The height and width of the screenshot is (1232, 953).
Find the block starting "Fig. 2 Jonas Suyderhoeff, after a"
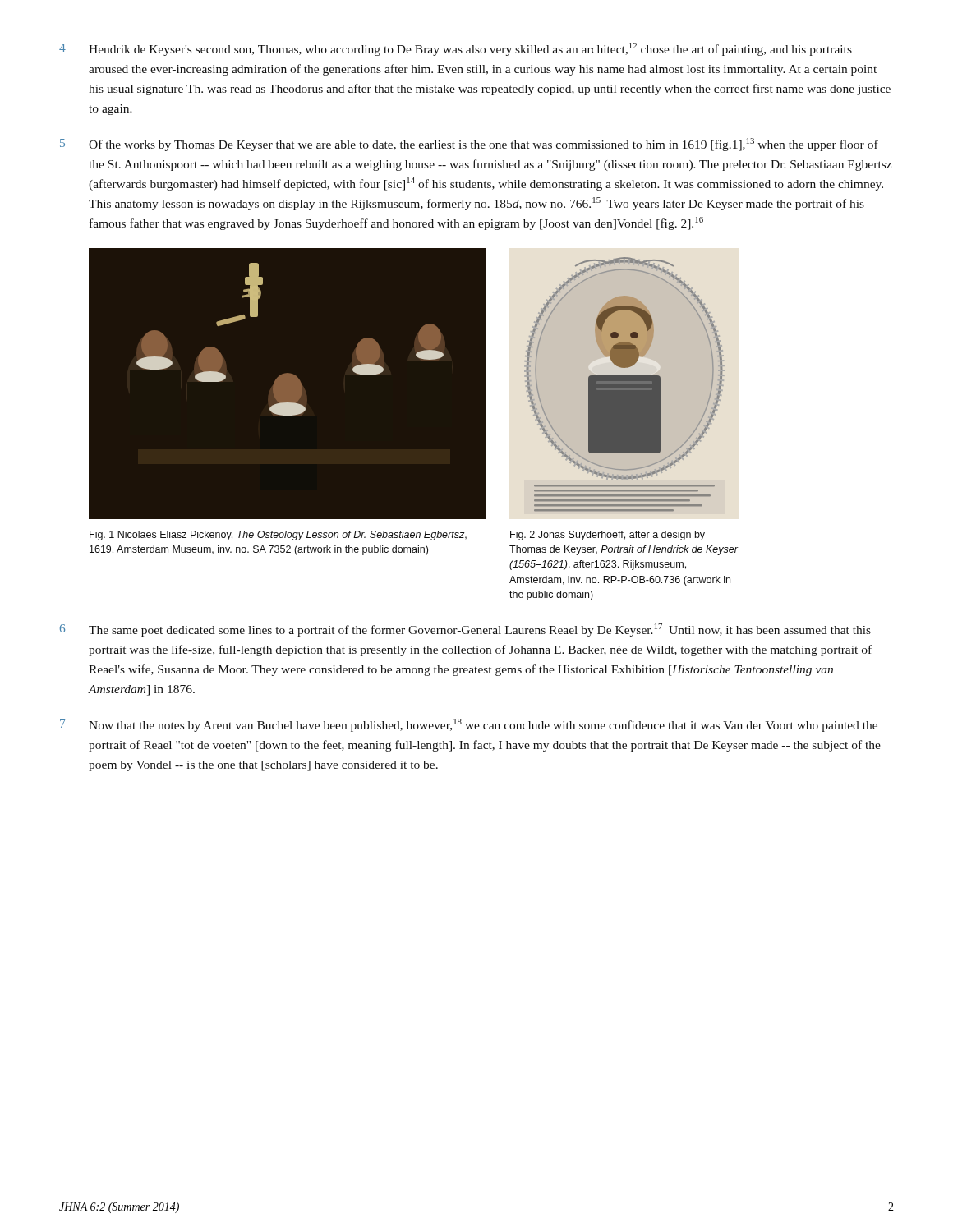tap(624, 565)
